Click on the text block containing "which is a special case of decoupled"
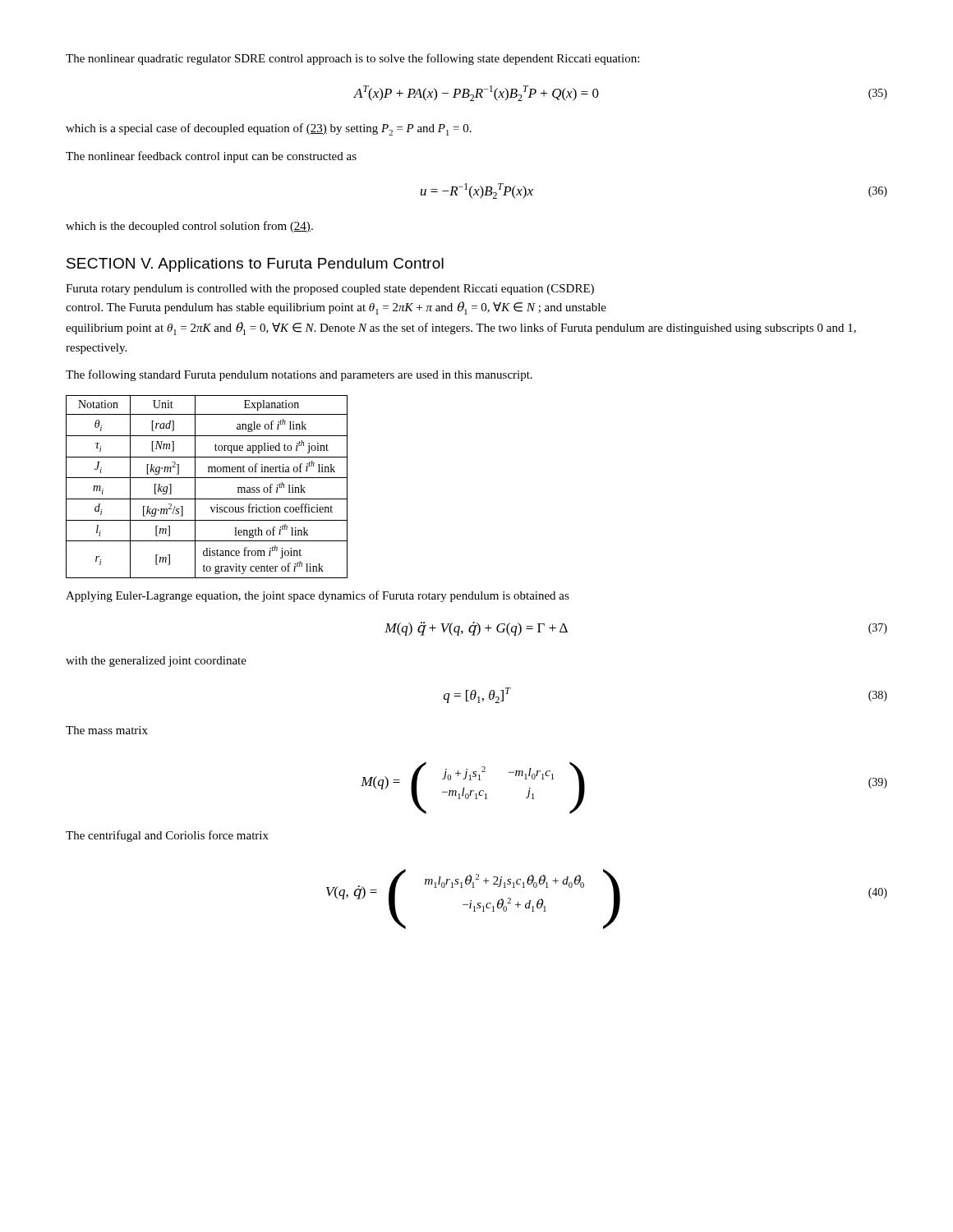The image size is (953, 1232). [269, 129]
